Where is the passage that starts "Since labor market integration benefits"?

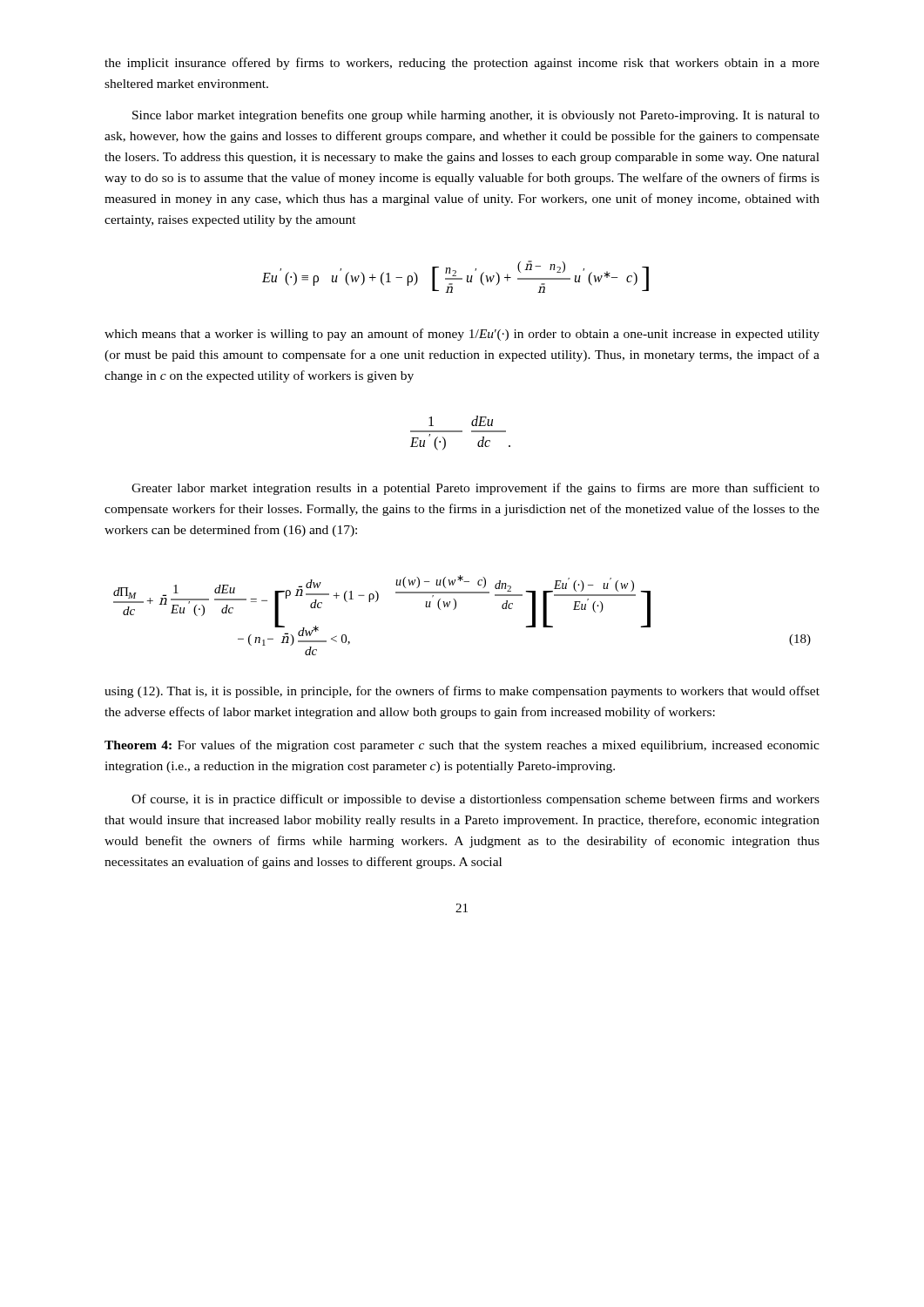pos(462,167)
